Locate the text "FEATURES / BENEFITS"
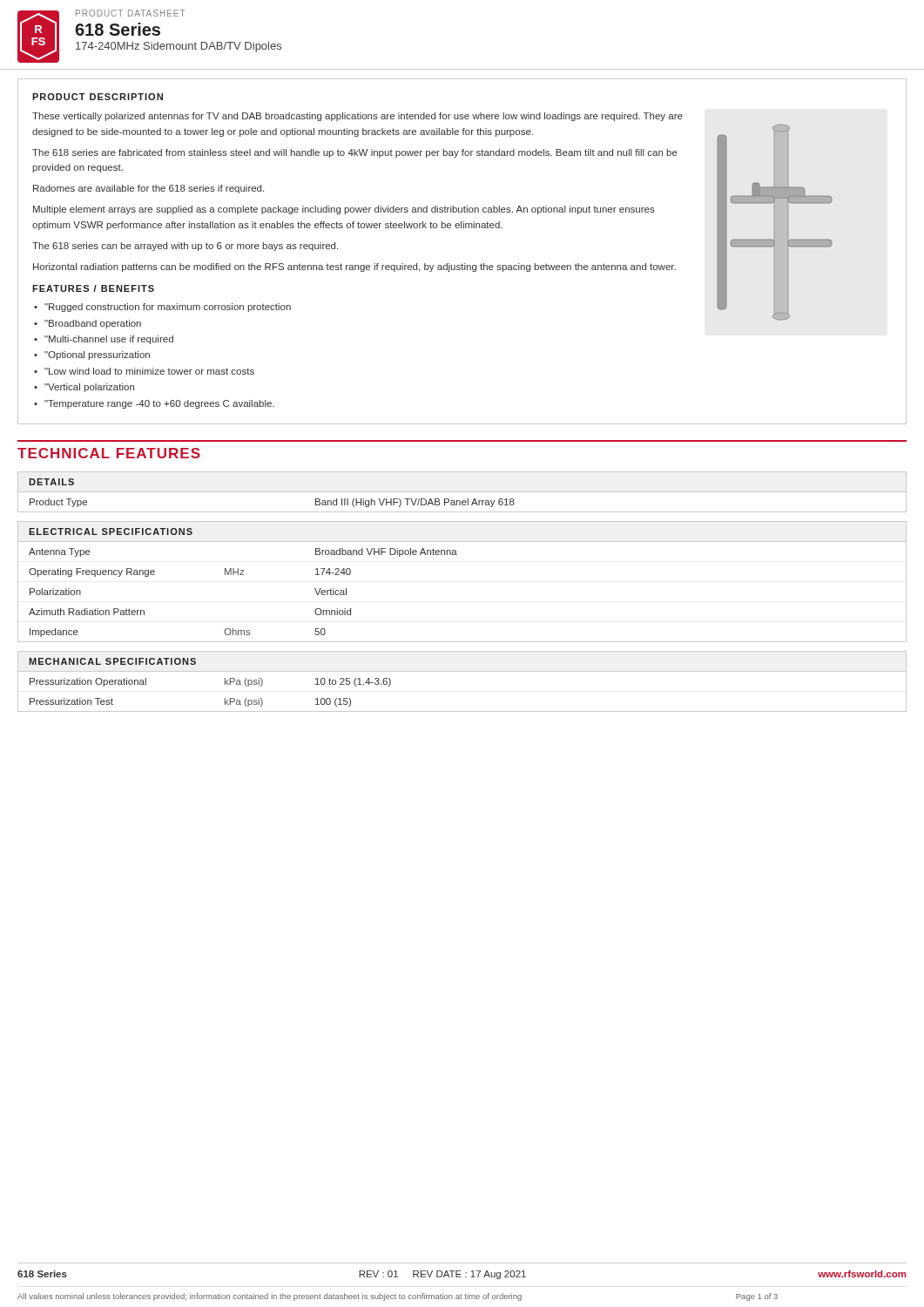The image size is (924, 1307). click(x=94, y=289)
